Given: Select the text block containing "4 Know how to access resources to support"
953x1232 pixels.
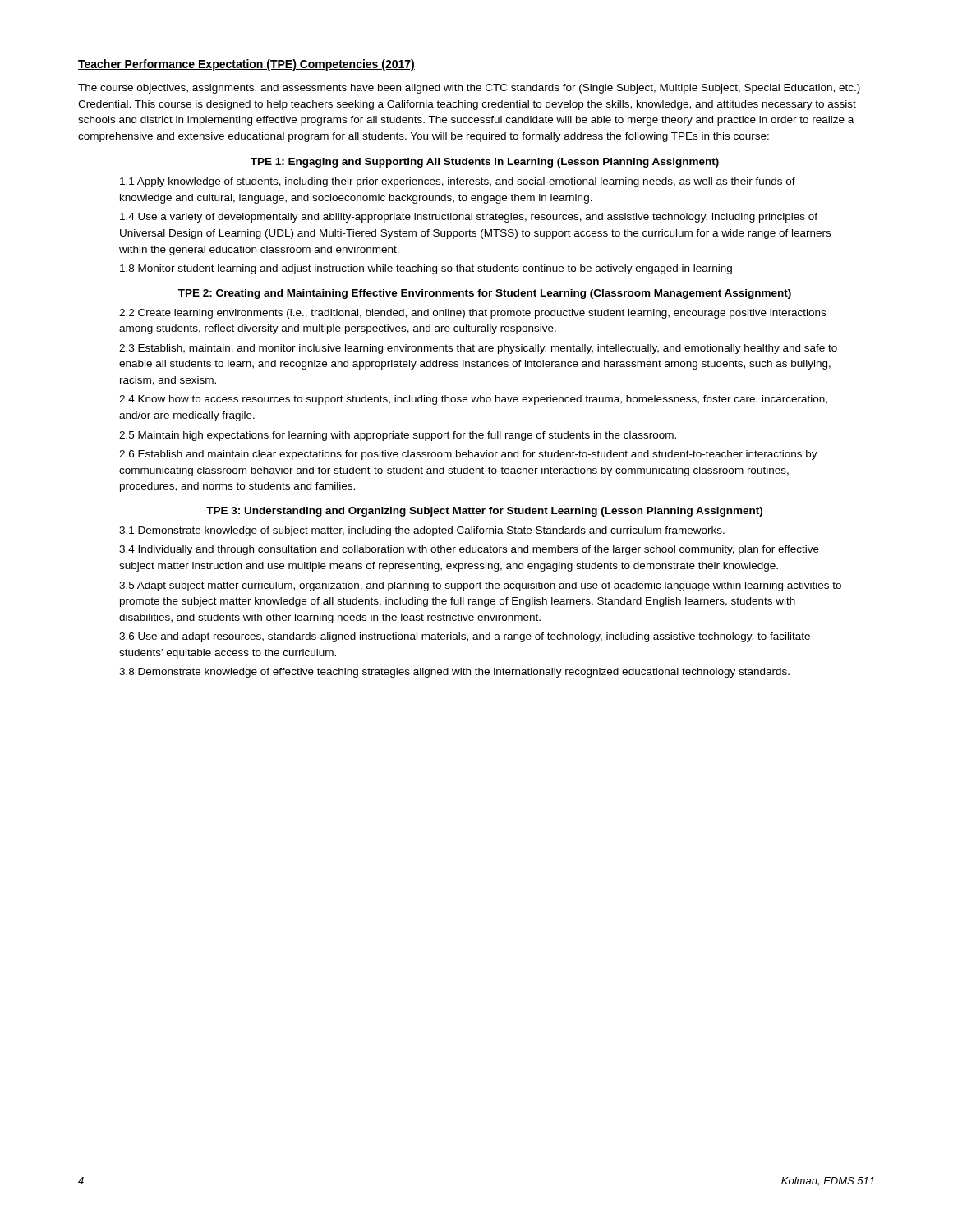Looking at the screenshot, I should coord(474,407).
